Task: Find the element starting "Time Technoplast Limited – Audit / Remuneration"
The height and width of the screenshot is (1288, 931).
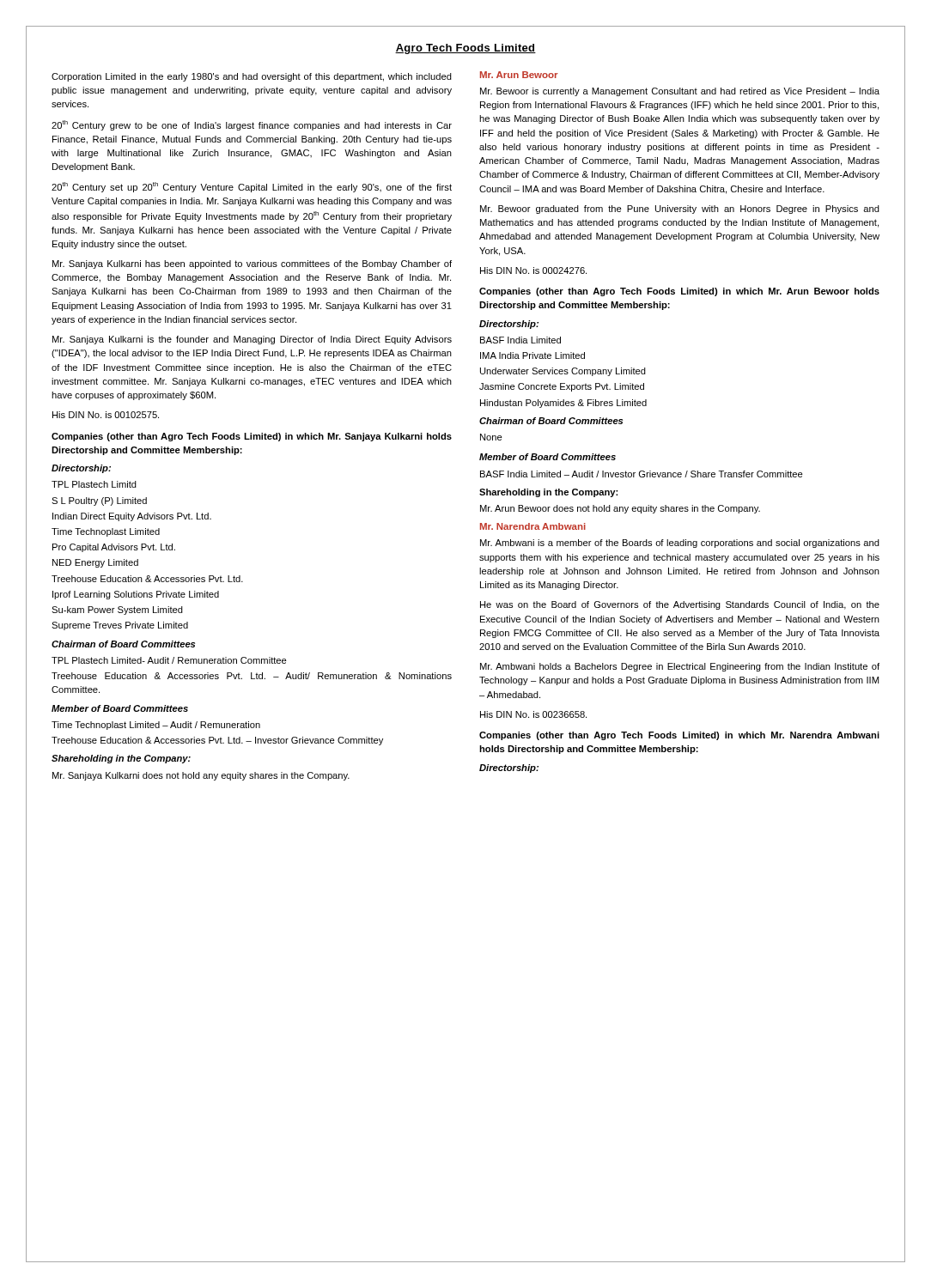Action: coord(252,725)
